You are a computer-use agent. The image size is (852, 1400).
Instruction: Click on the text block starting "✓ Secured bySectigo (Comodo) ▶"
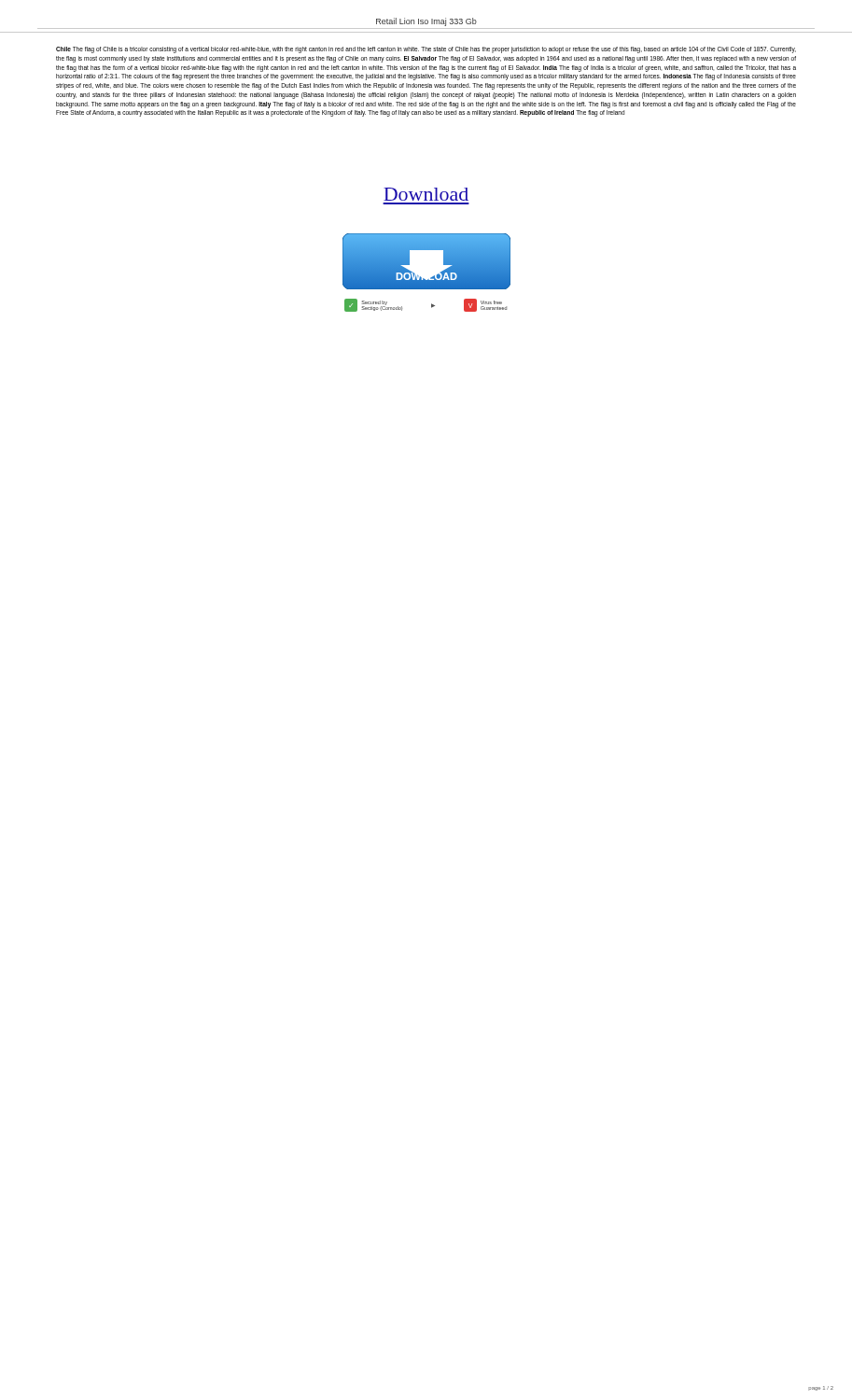pos(426,305)
